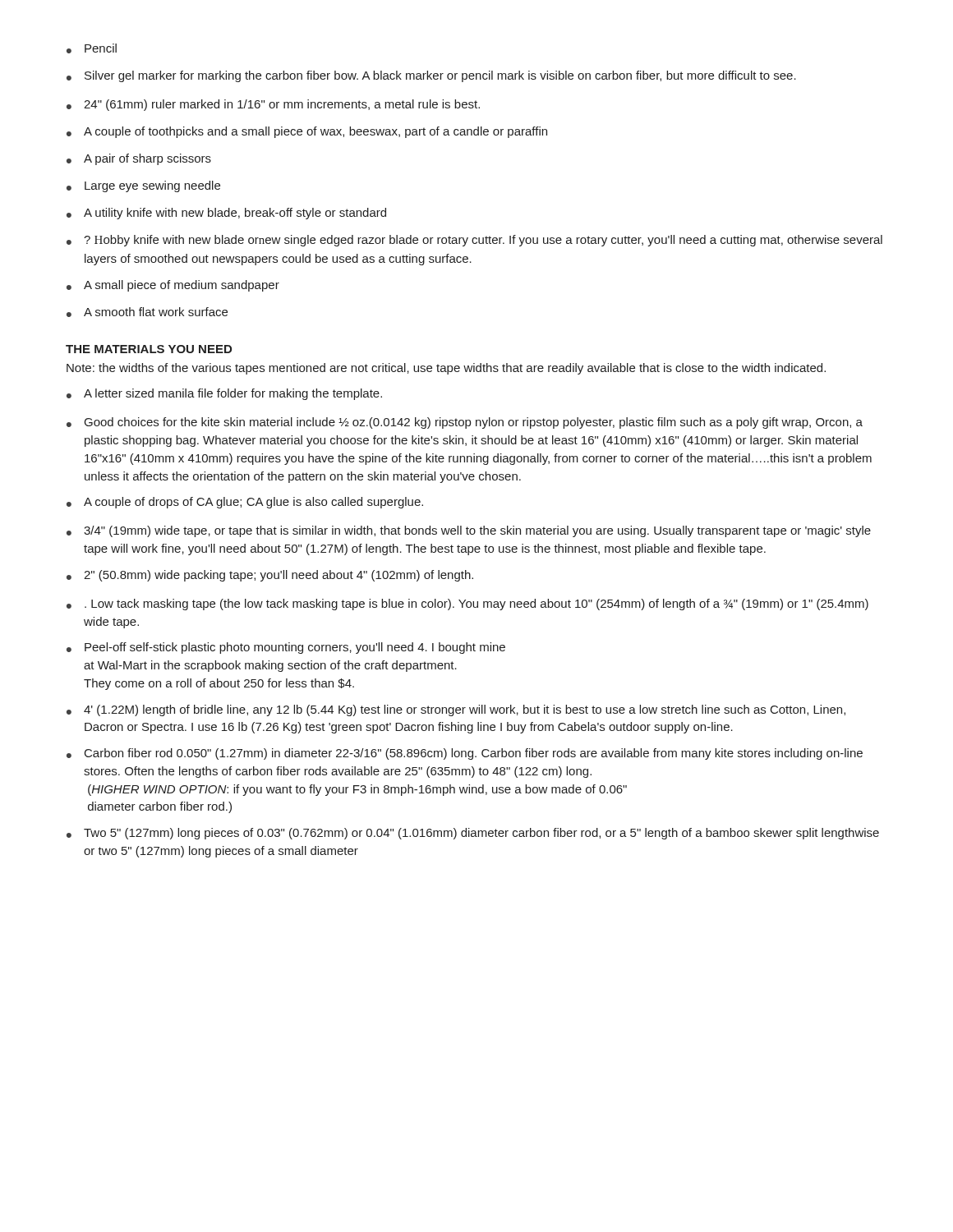Viewport: 953px width, 1232px height.
Task: Find the list item that says "• . Low tack masking tape"
Action: 476,612
